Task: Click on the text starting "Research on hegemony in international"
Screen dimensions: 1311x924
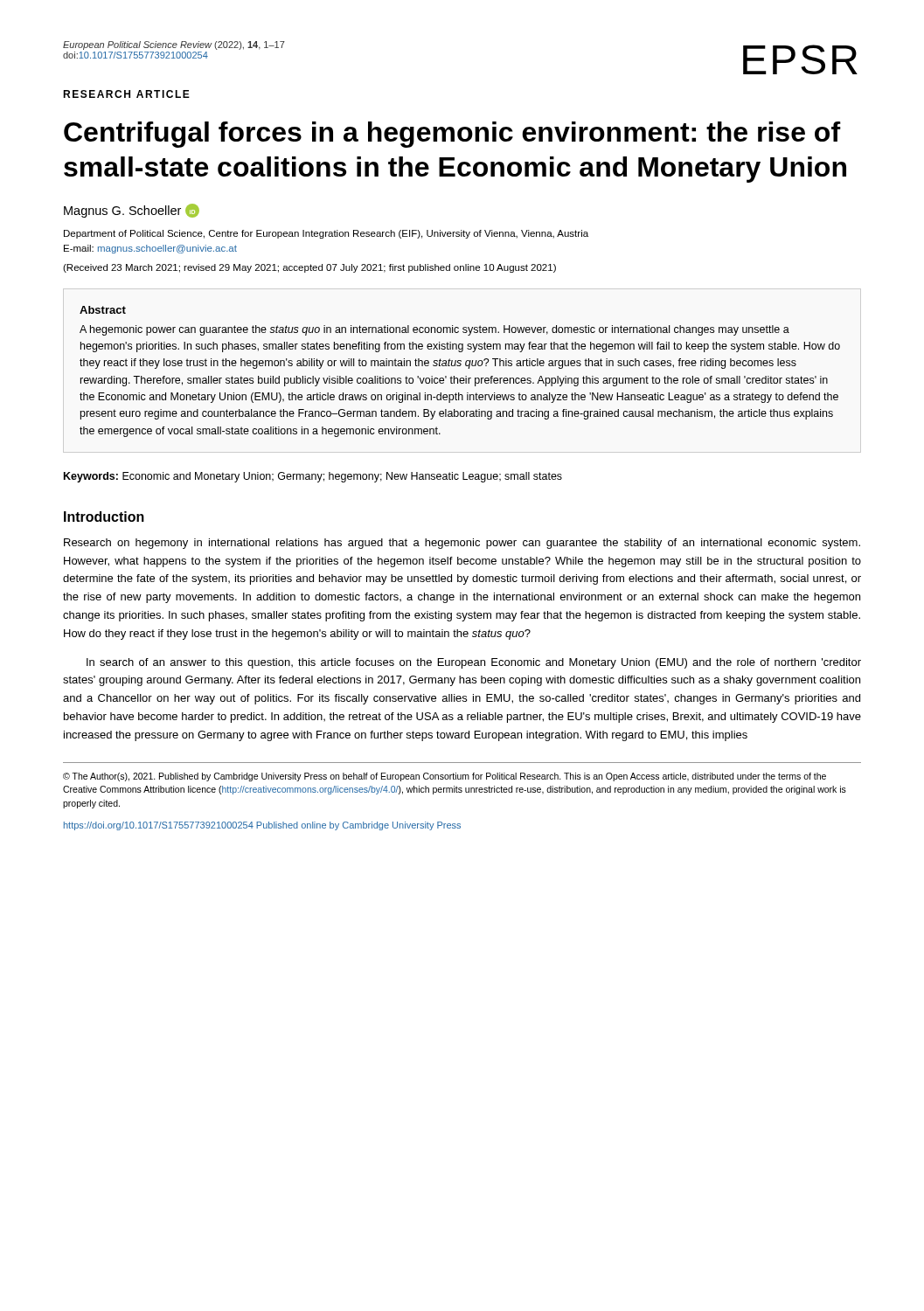Action: (462, 588)
